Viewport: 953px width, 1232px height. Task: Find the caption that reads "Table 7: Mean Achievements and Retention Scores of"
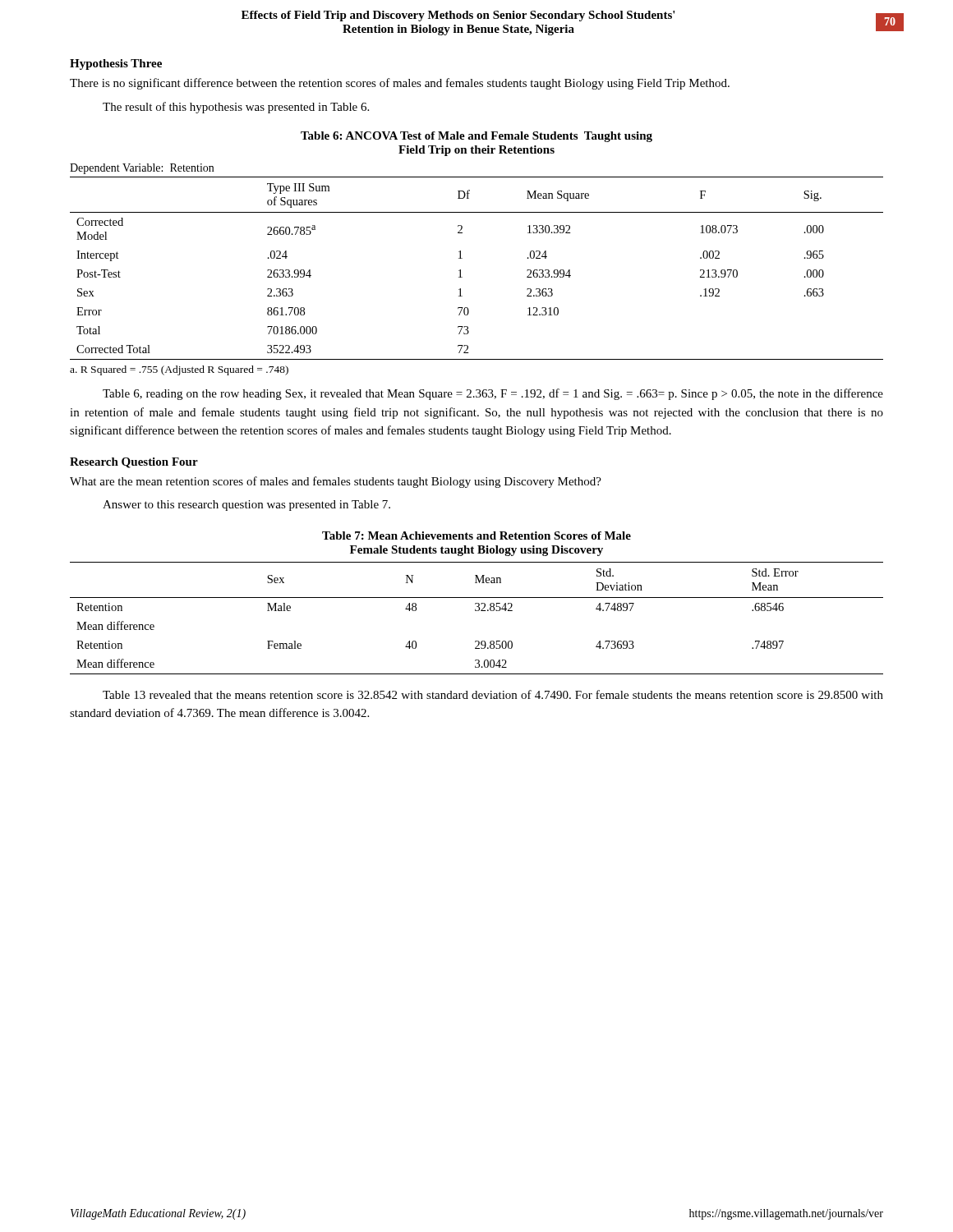476,542
